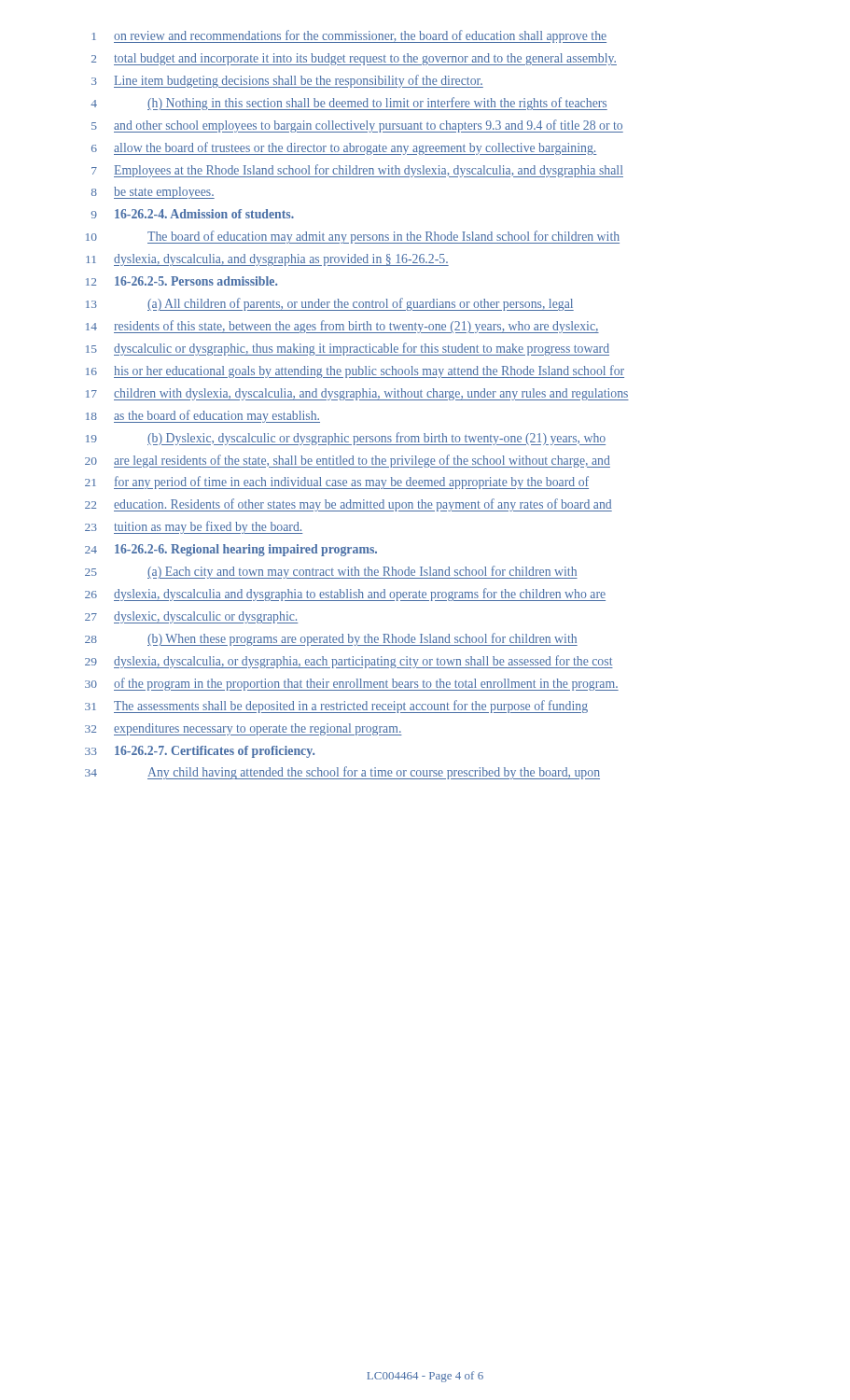850x1400 pixels.
Task: Select the region starting "16 his or"
Action: (430, 371)
